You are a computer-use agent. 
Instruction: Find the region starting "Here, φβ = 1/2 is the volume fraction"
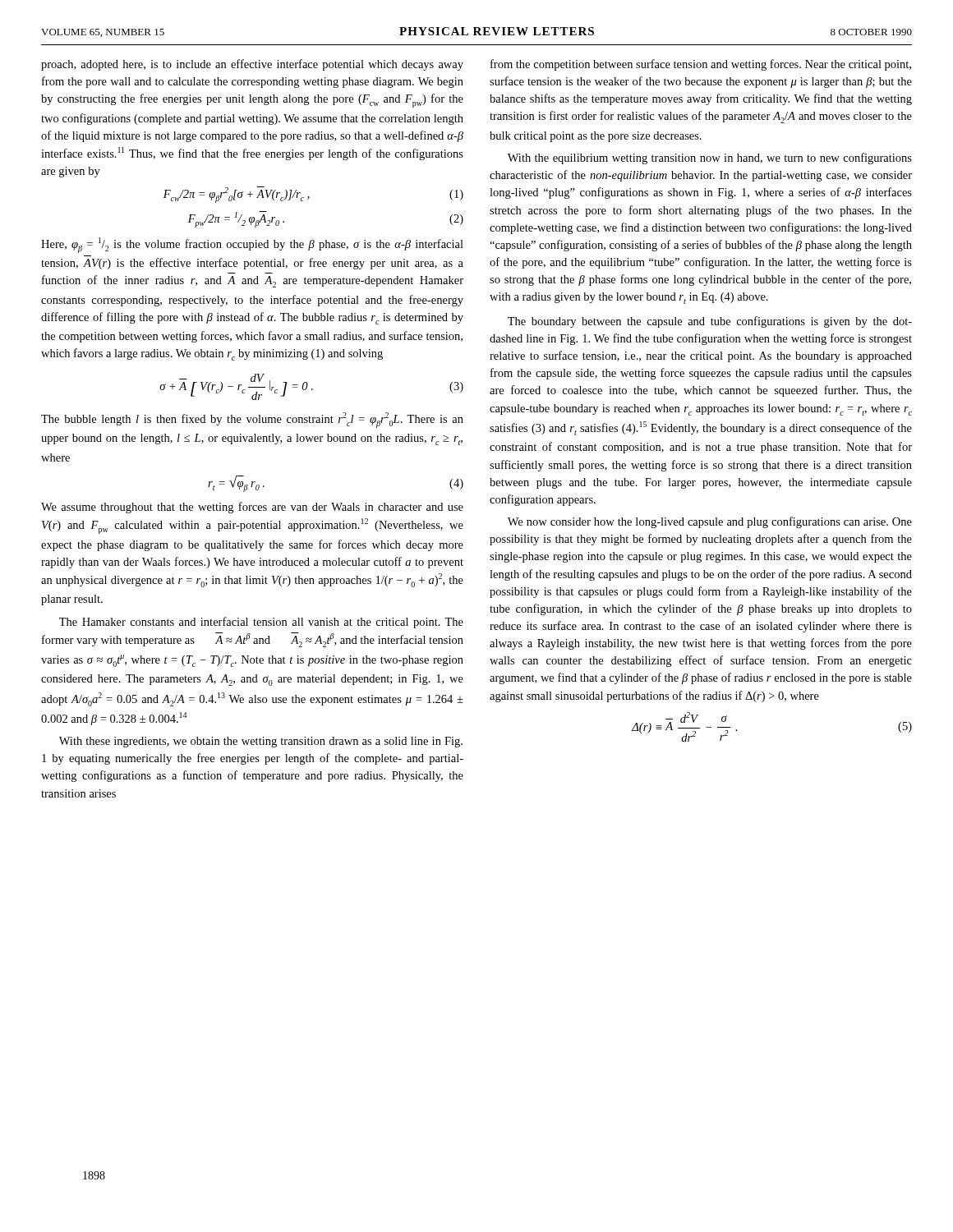(x=252, y=300)
